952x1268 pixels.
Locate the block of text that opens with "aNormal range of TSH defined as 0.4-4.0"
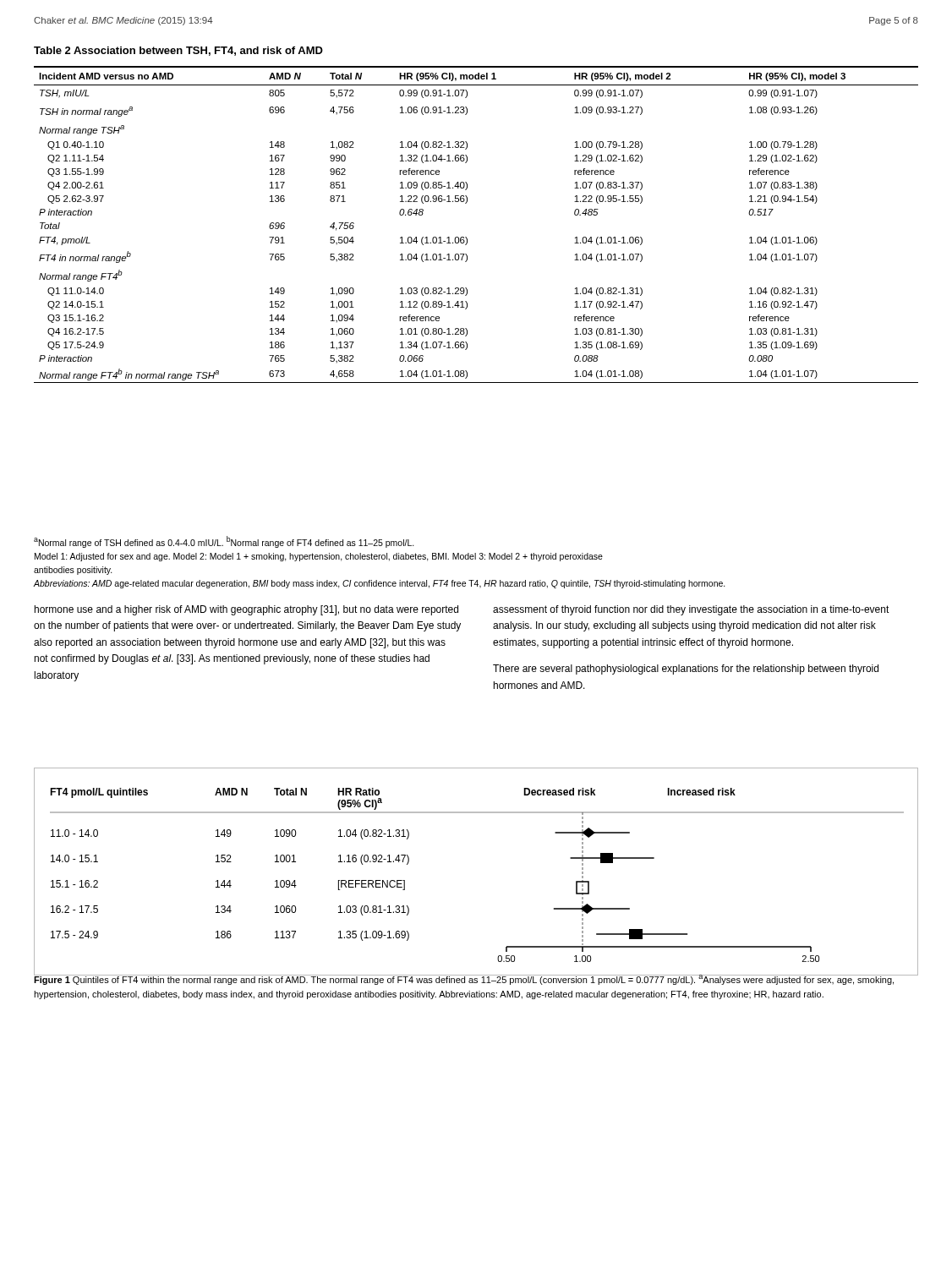380,562
